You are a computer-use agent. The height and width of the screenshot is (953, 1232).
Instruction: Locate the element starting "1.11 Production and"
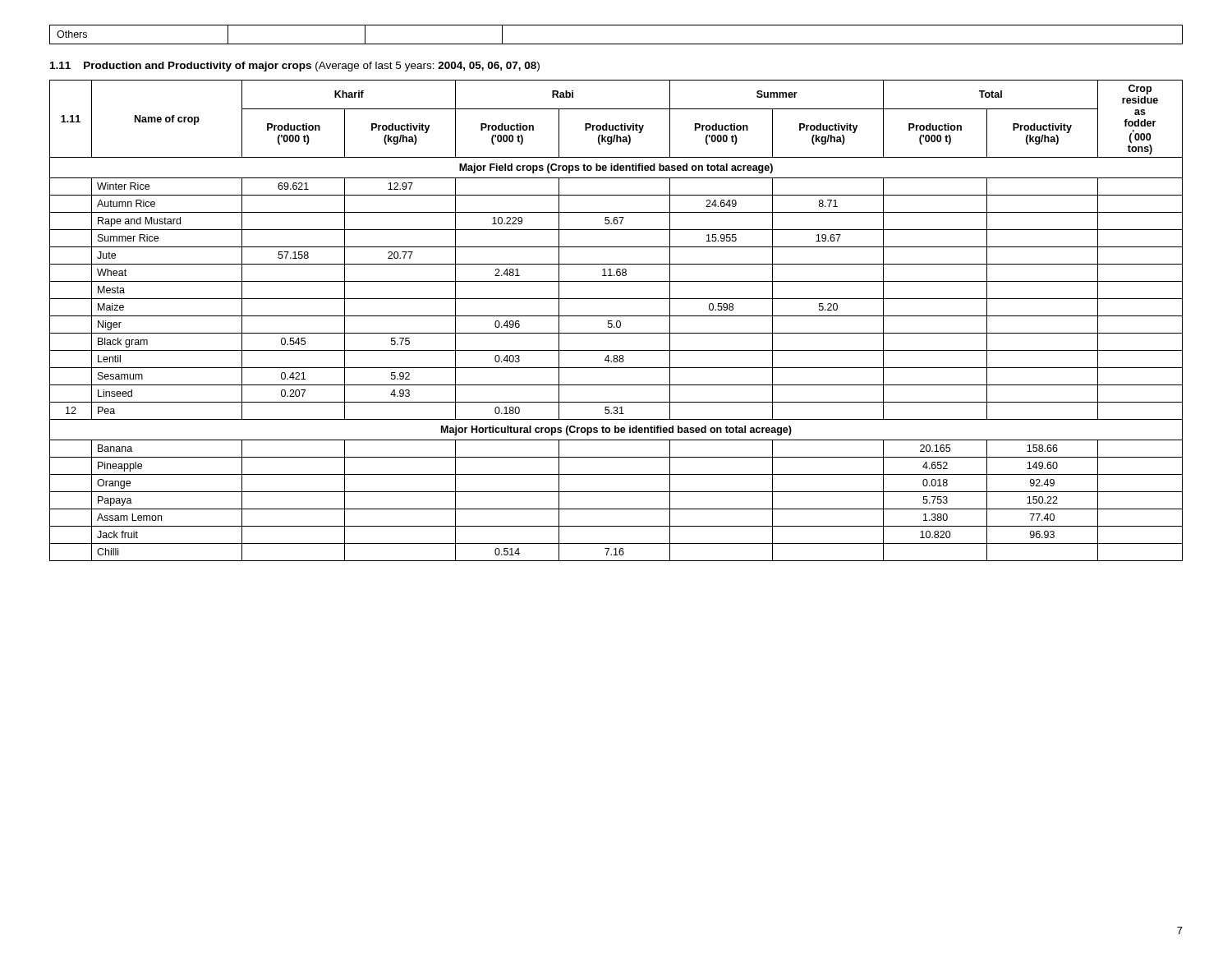click(295, 65)
